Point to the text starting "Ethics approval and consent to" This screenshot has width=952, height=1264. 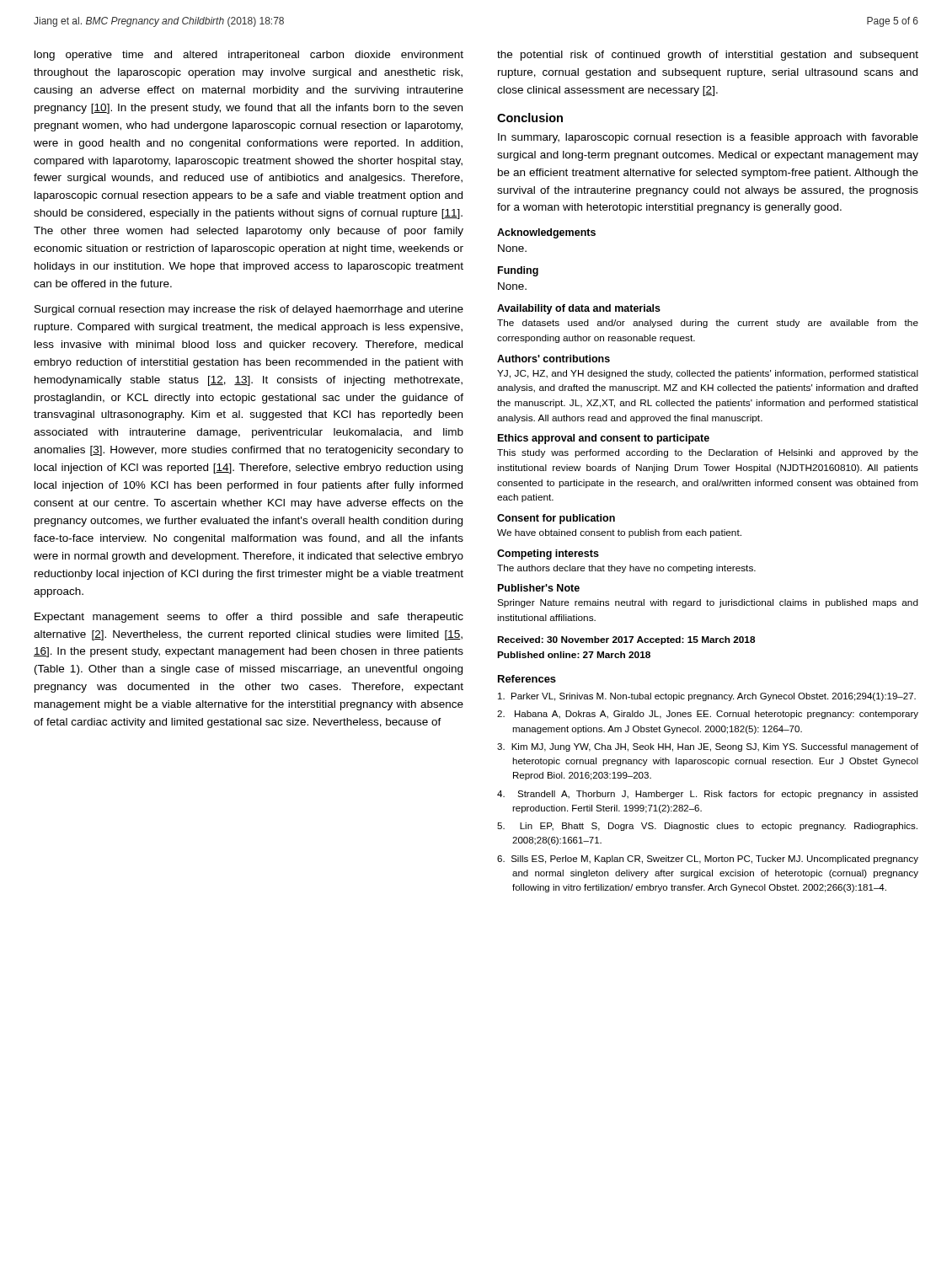coord(603,438)
